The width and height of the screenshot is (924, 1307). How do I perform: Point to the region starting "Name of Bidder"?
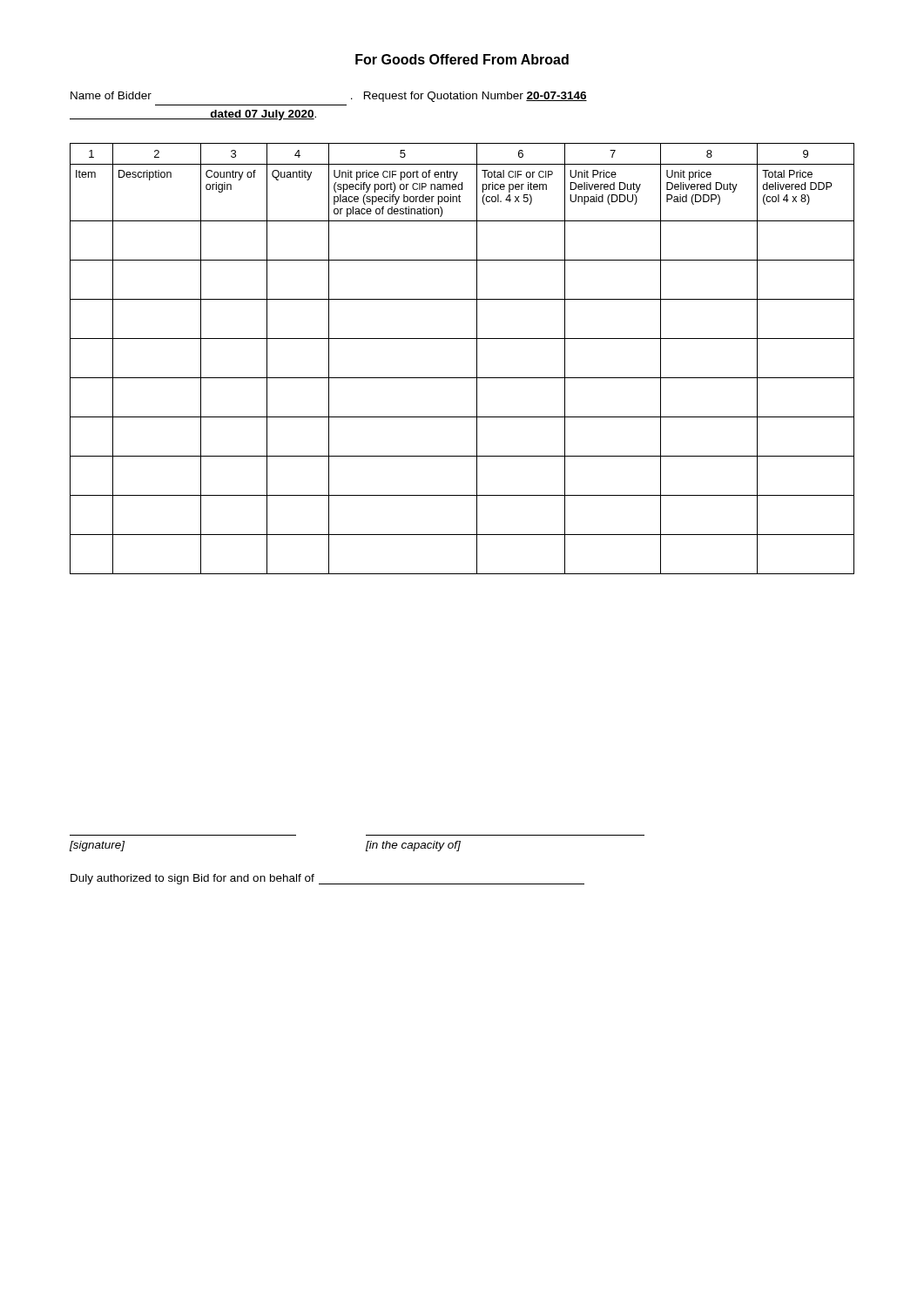tap(328, 104)
